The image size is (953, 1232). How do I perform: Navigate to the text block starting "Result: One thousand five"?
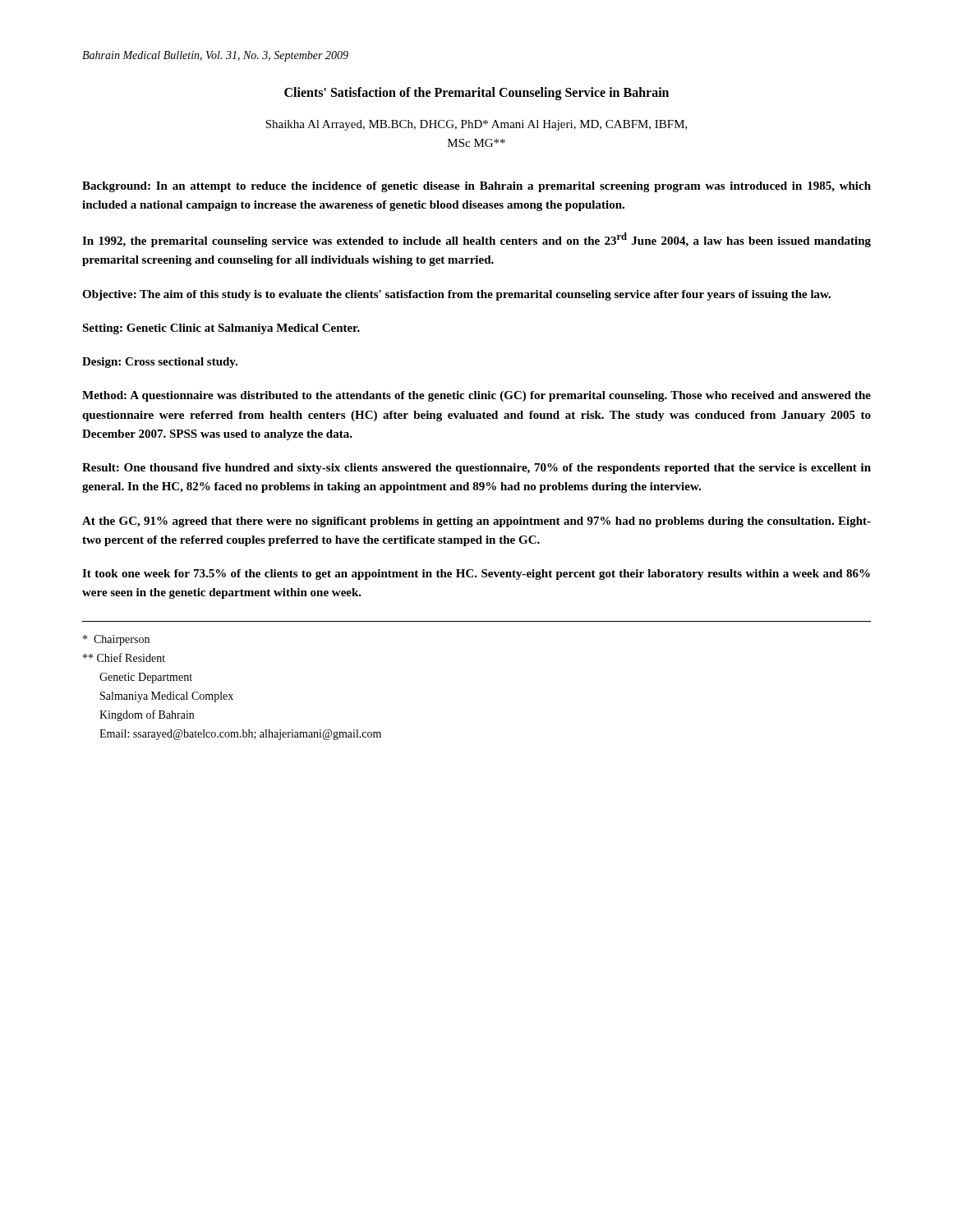pos(476,477)
